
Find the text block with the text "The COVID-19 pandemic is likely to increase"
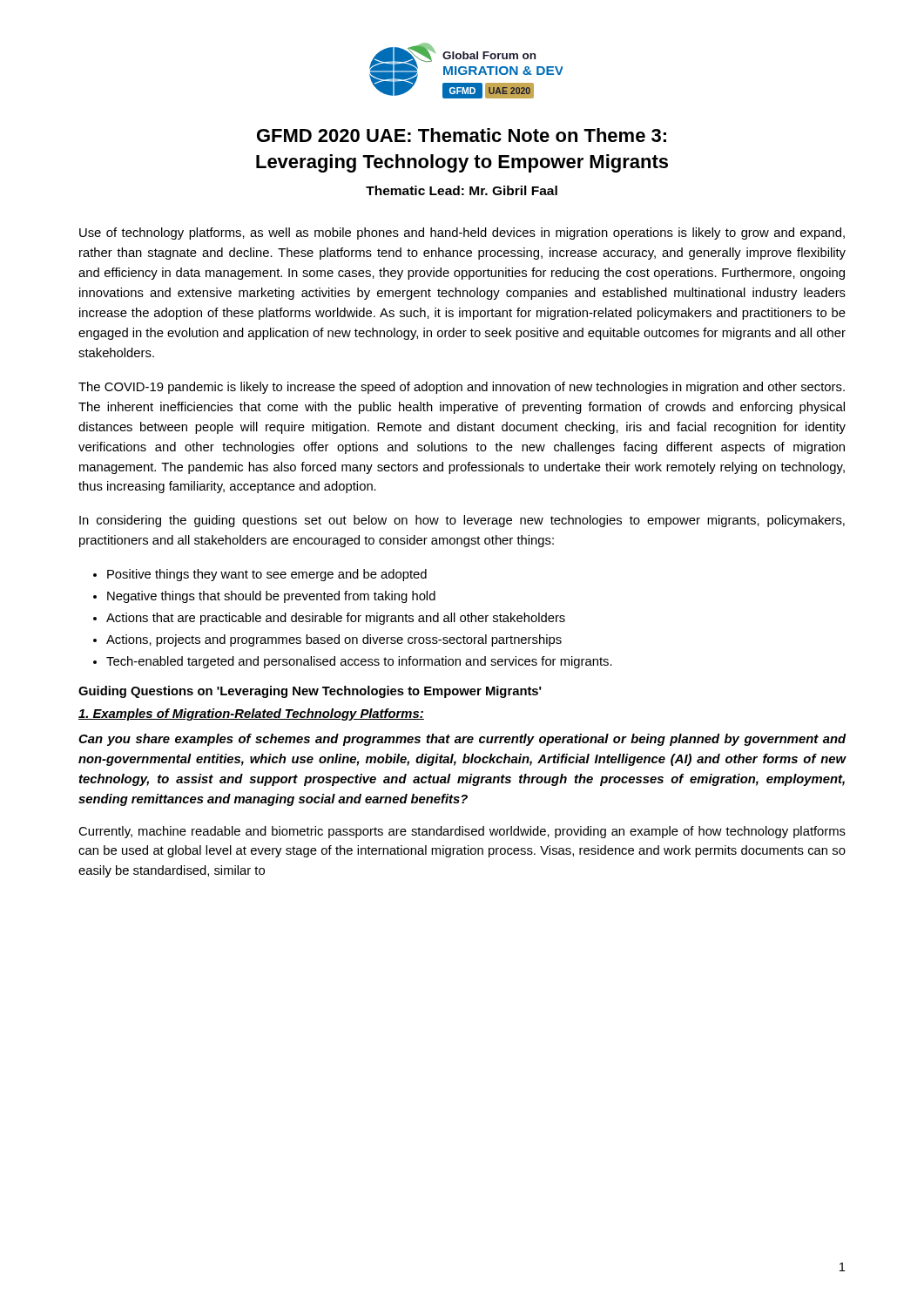pyautogui.click(x=462, y=437)
